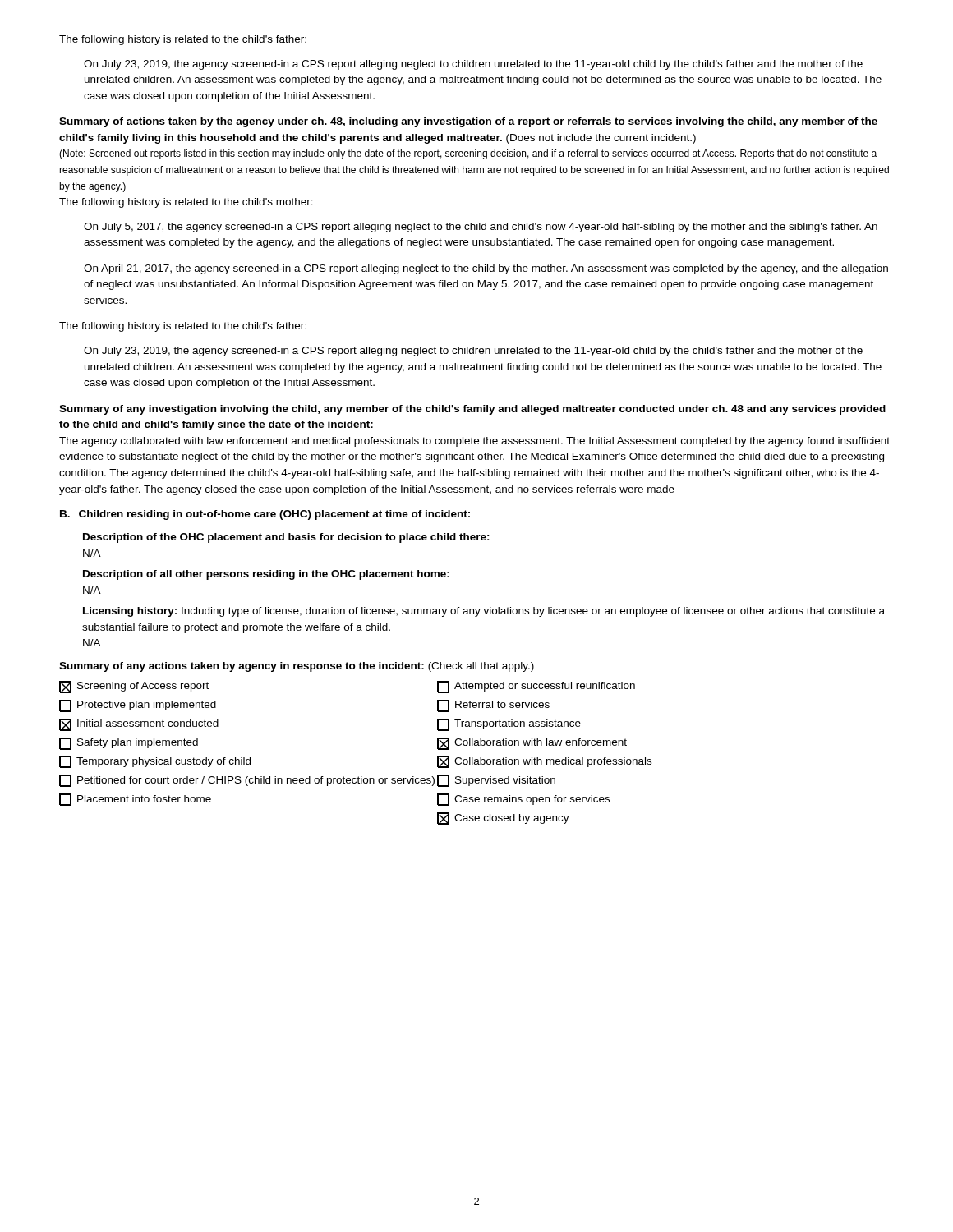Find the passage starting "Screening of Access"

coord(134,687)
